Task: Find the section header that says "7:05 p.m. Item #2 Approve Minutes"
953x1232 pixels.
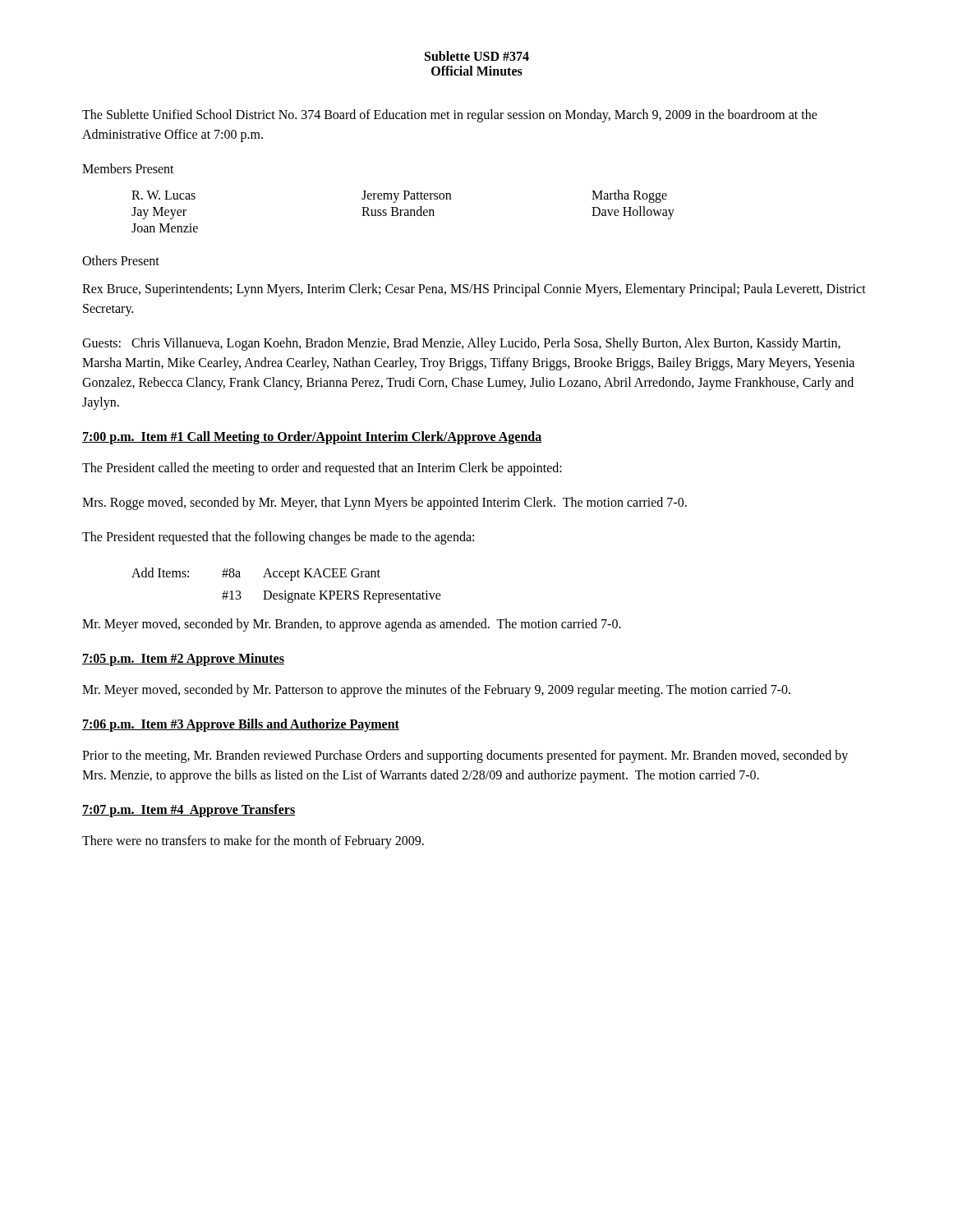Action: click(x=183, y=659)
